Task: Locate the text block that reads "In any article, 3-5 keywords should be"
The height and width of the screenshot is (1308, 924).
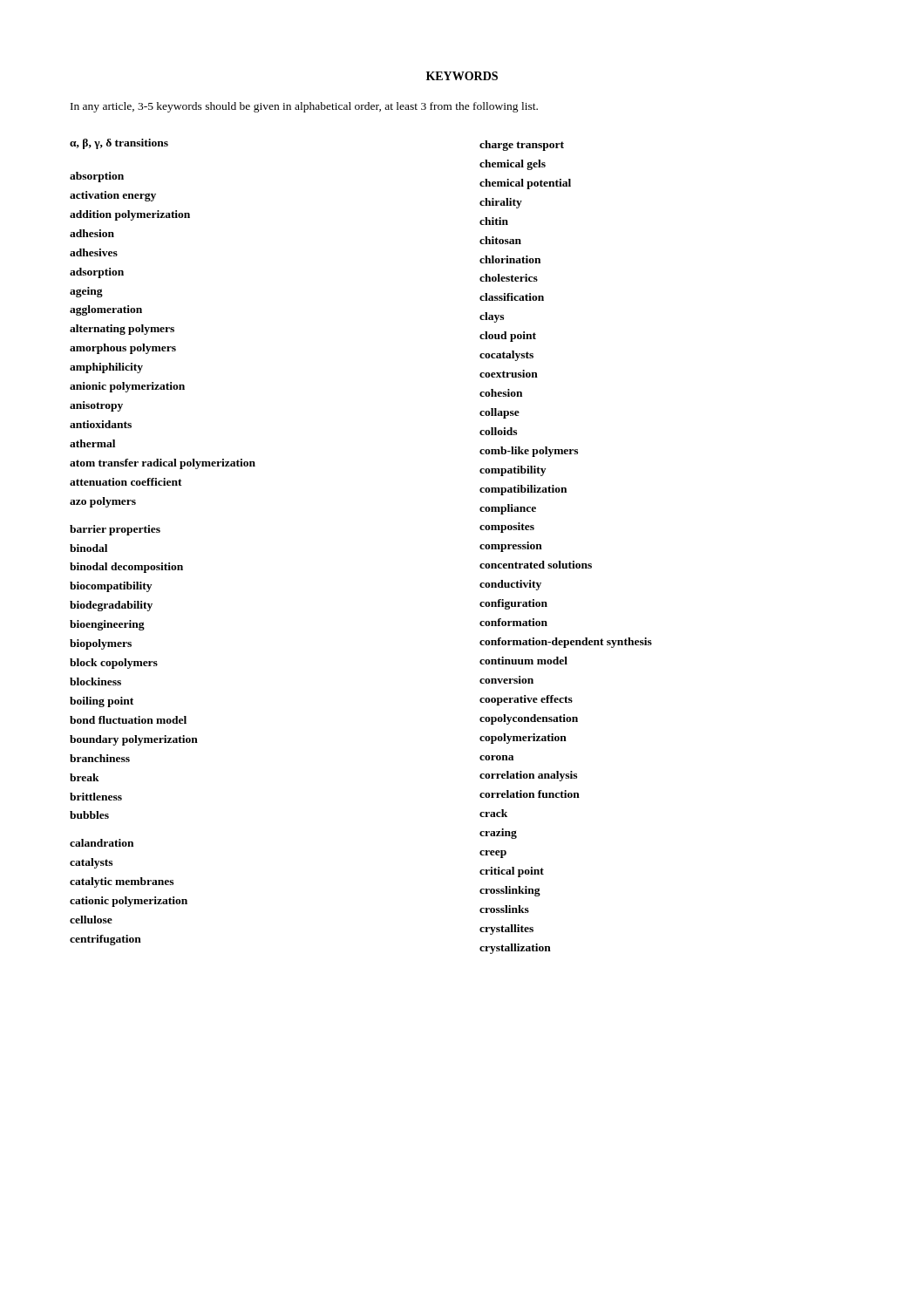Action: [304, 106]
